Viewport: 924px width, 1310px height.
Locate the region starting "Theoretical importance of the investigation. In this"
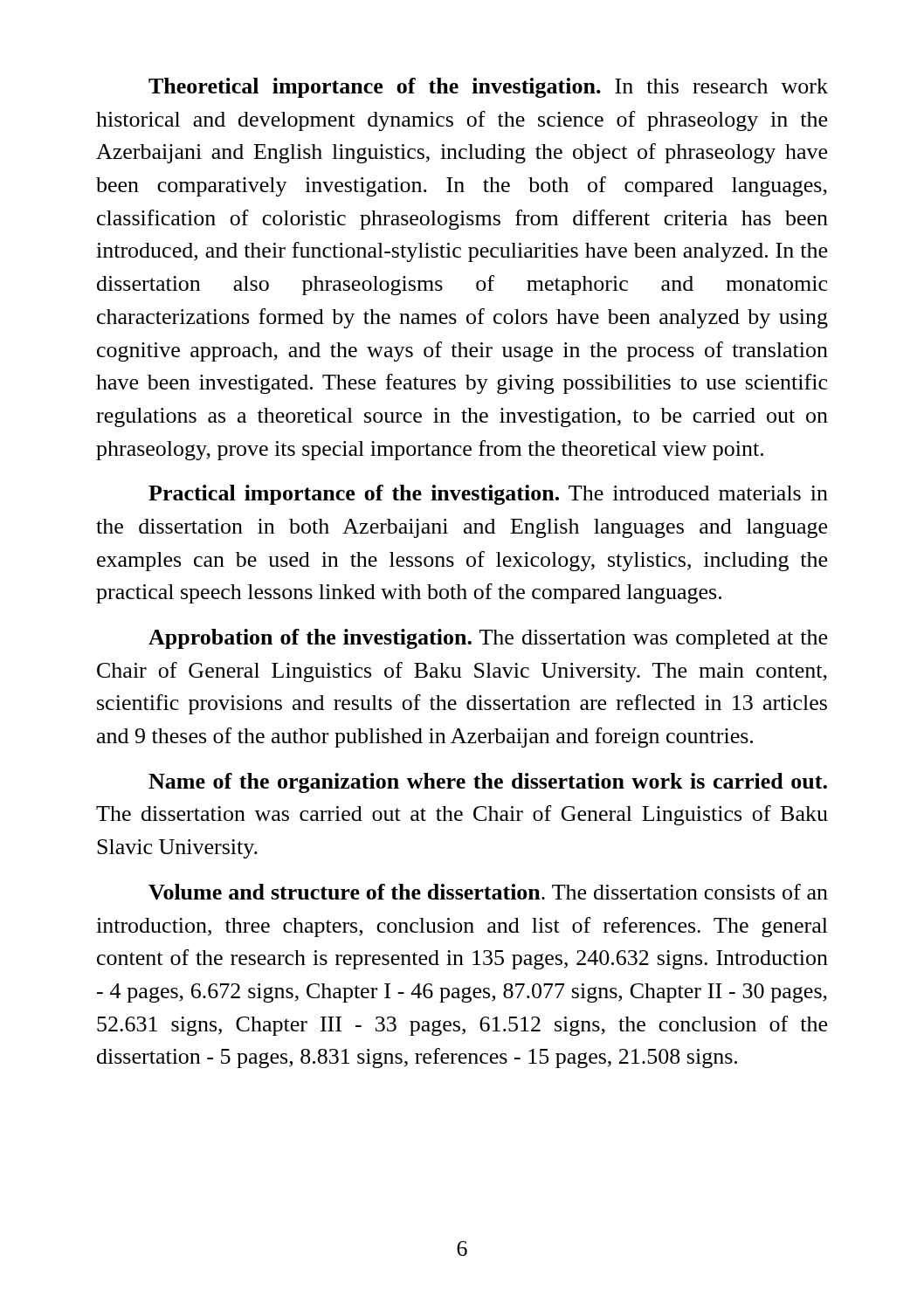[462, 267]
